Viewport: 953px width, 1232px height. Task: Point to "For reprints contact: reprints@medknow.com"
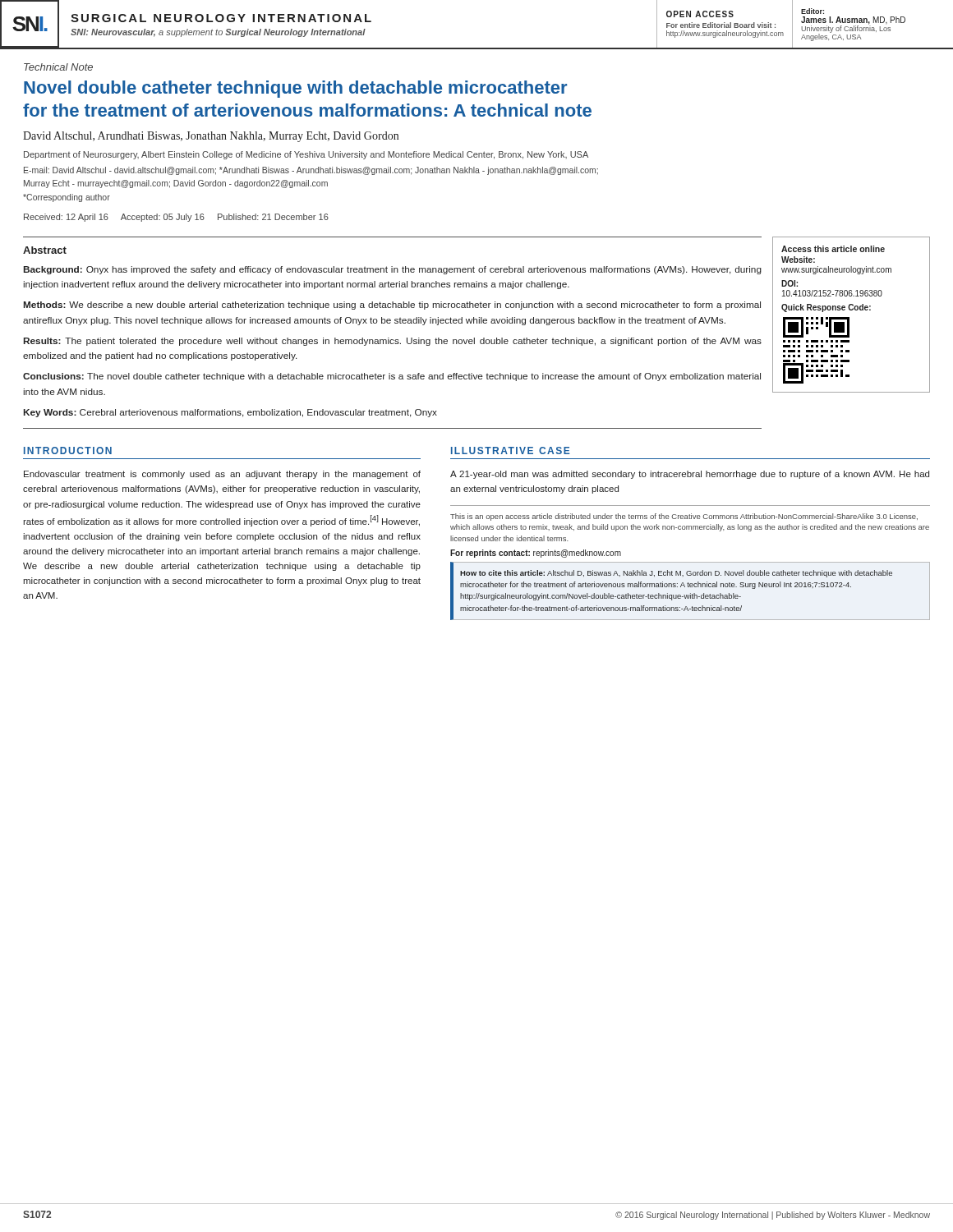(536, 553)
